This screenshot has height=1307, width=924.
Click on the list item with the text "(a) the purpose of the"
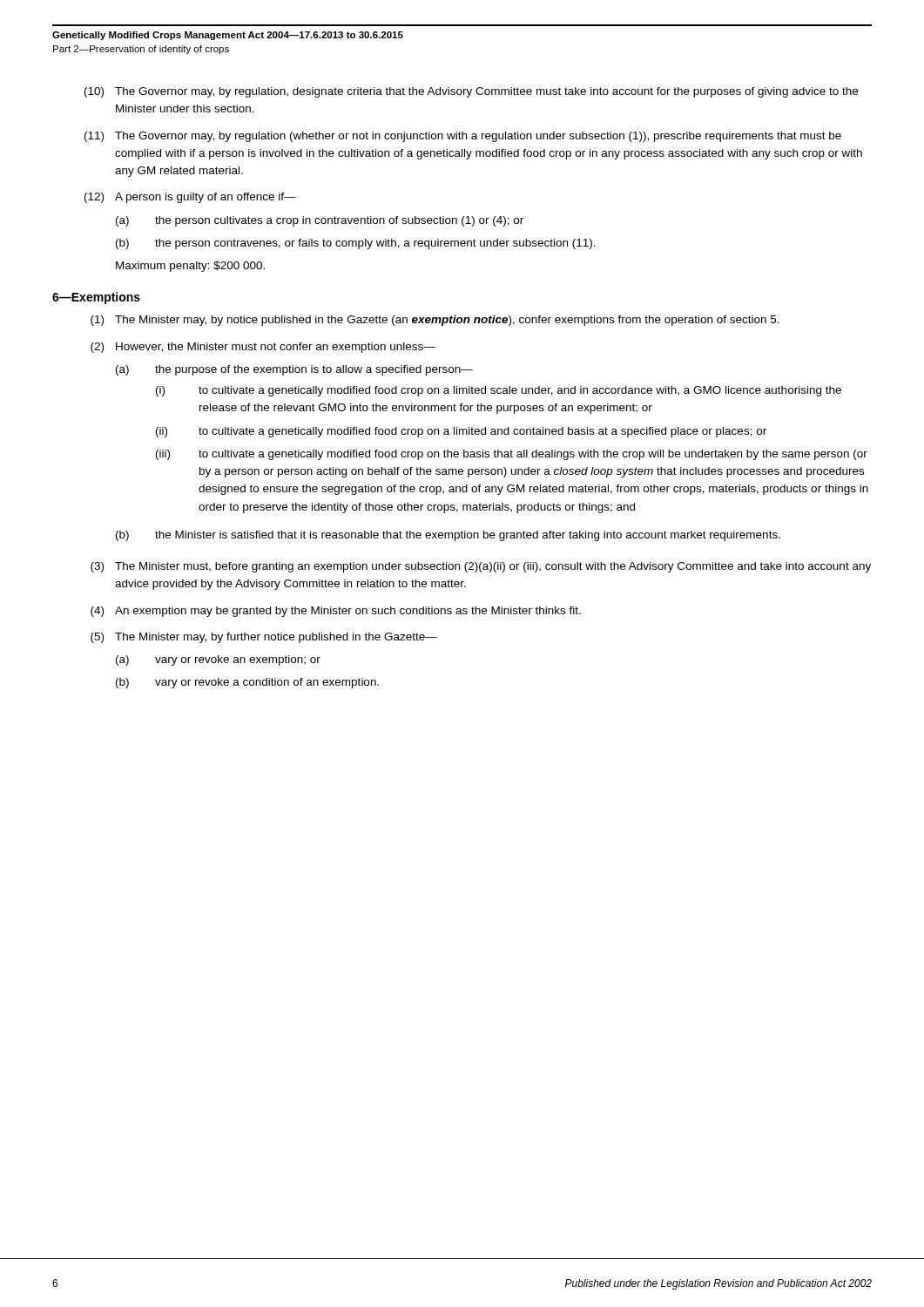point(493,441)
